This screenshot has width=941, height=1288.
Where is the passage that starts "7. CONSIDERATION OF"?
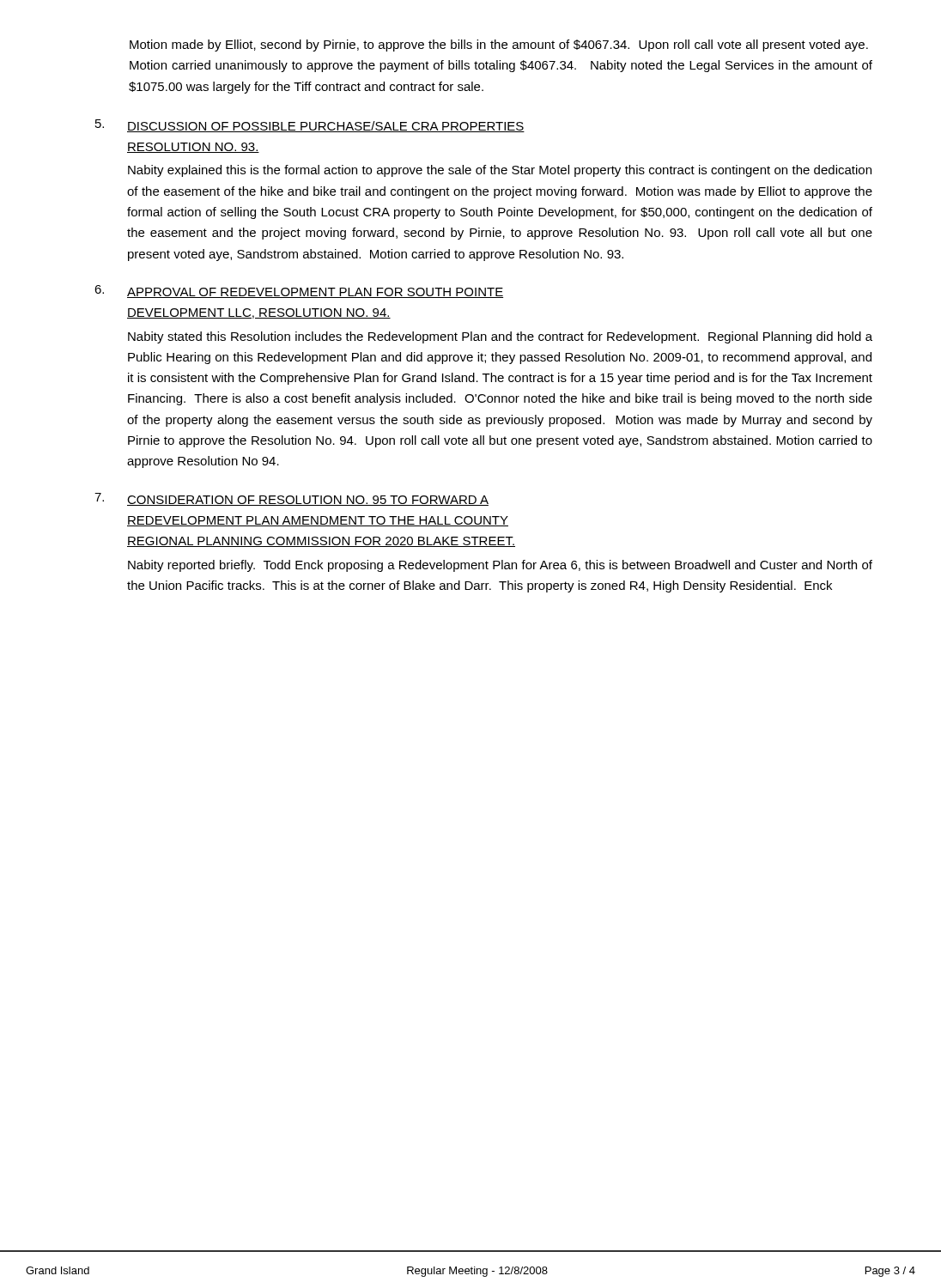point(483,543)
